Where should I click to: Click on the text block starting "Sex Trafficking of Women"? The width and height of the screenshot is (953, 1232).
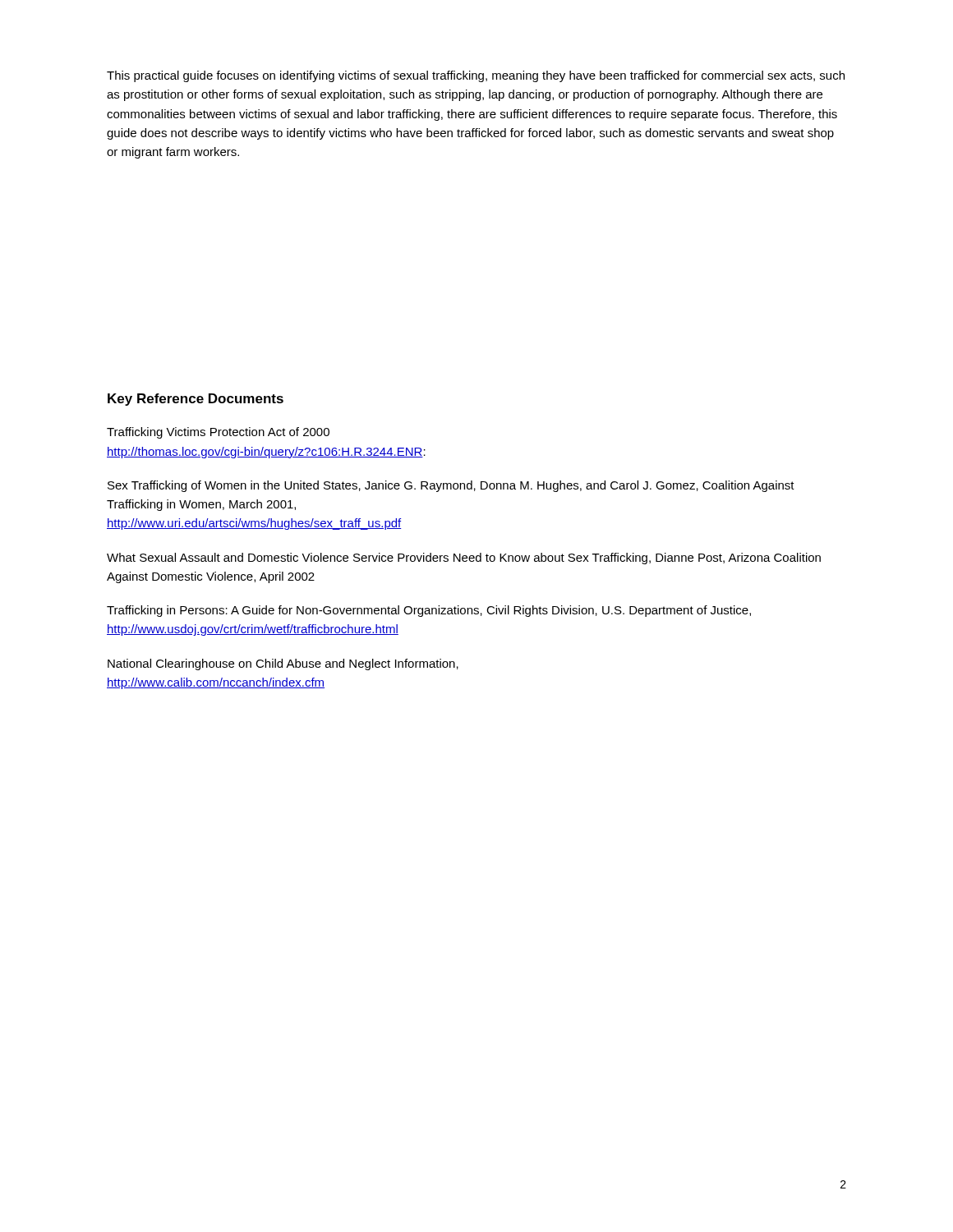(x=451, y=486)
